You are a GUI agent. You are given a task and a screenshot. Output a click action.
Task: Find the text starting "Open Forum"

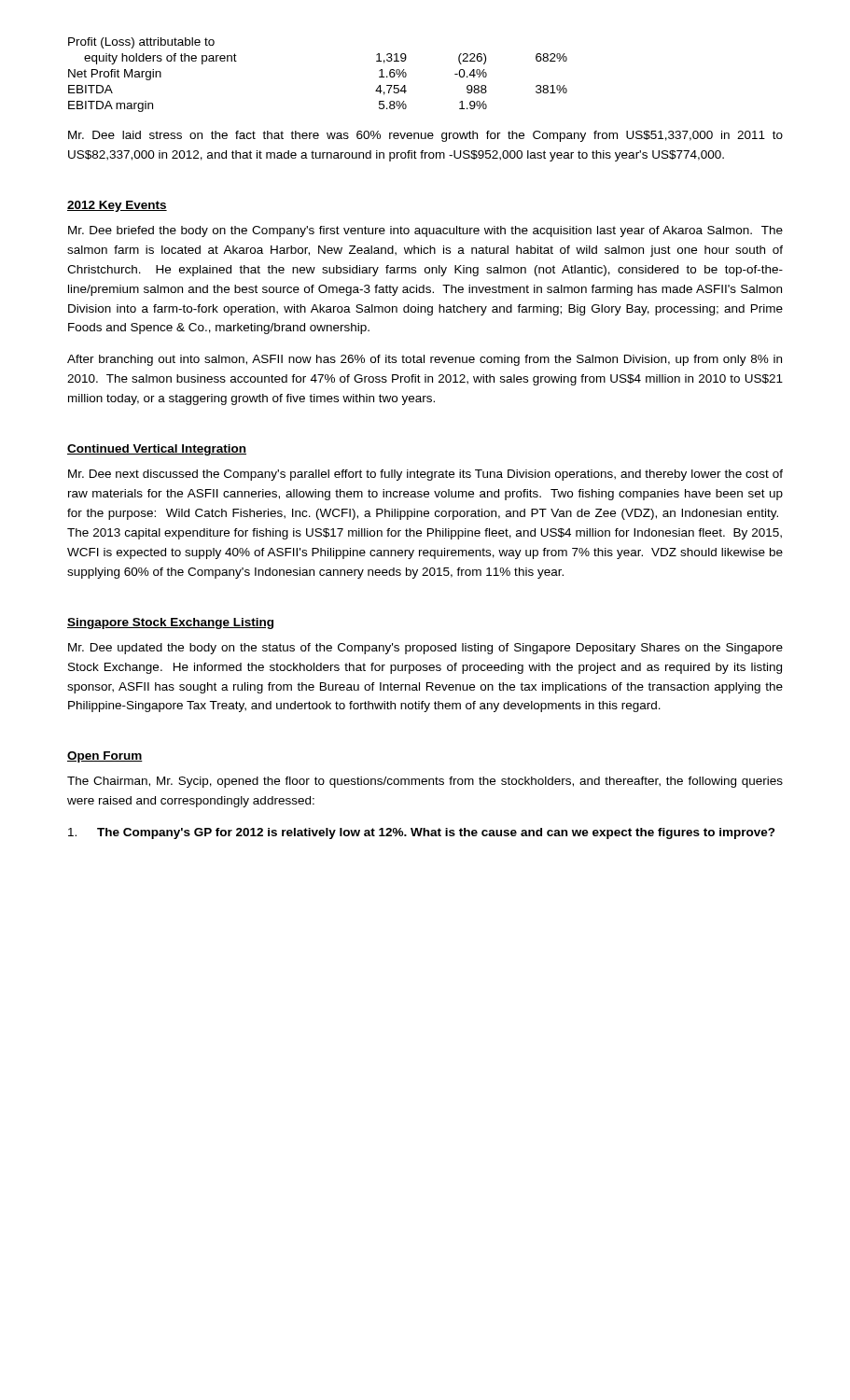[x=105, y=756]
